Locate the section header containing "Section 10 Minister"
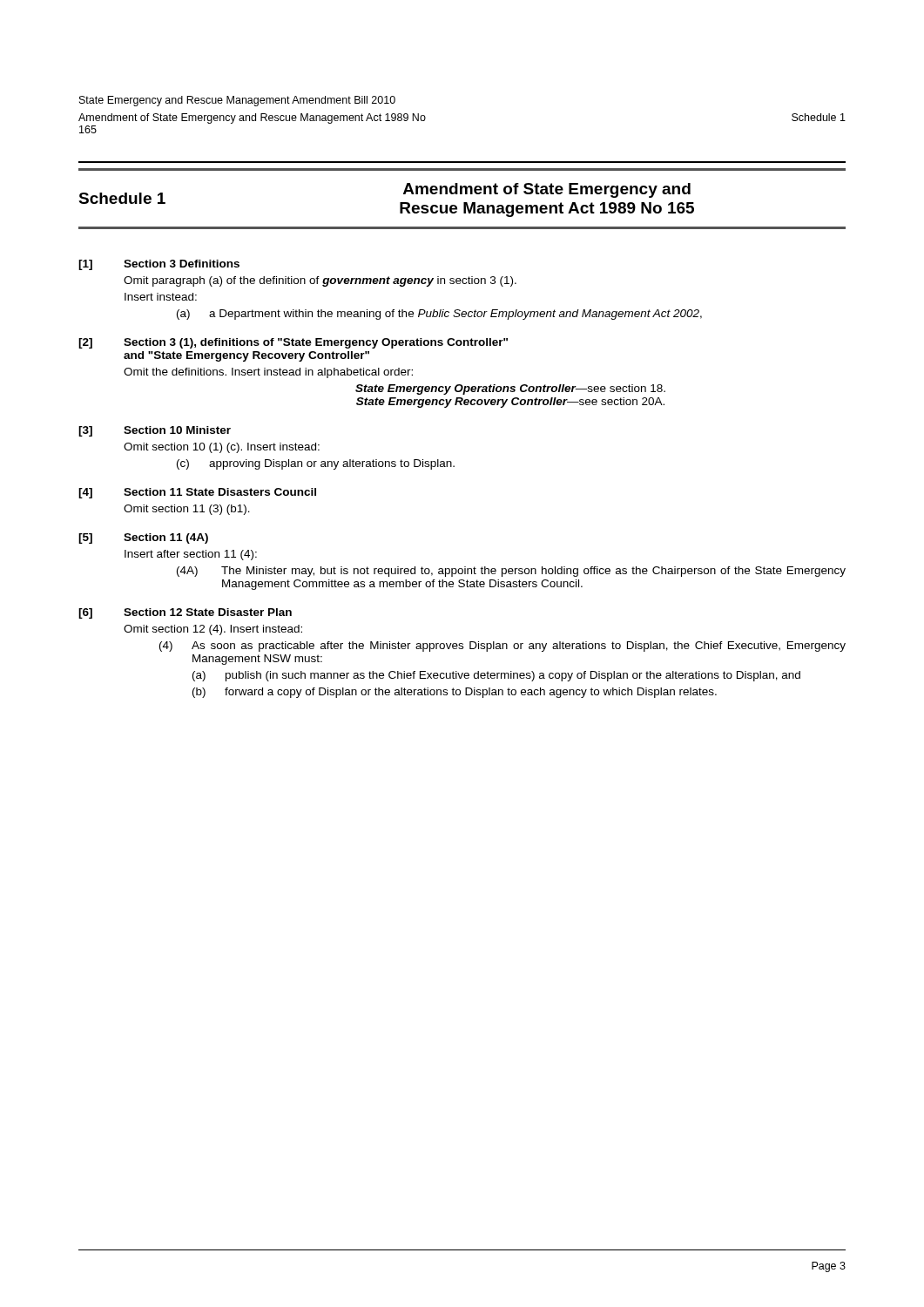The width and height of the screenshot is (924, 1307). pos(177,430)
